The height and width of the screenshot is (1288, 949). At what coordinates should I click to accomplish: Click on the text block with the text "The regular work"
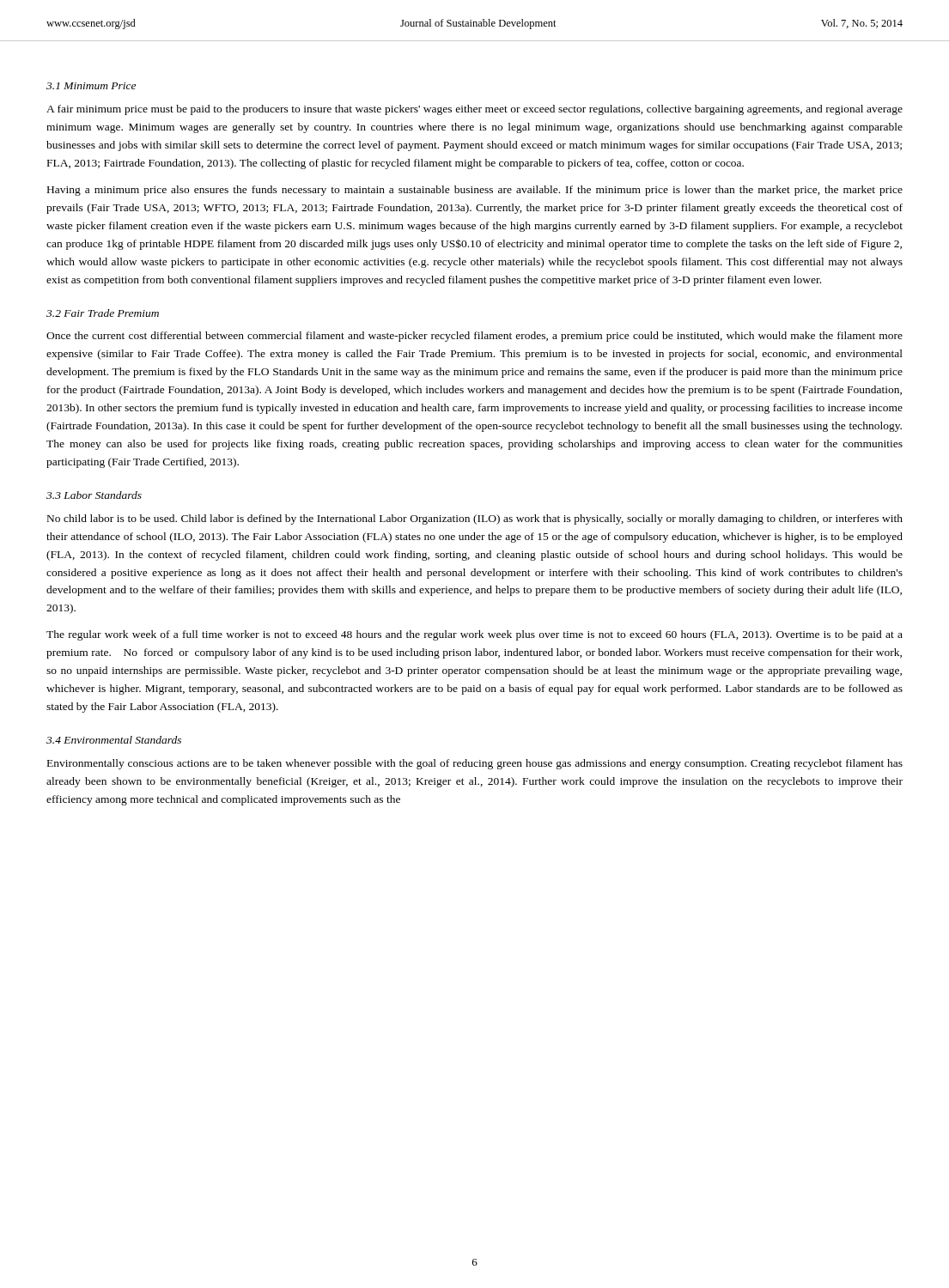click(x=474, y=671)
